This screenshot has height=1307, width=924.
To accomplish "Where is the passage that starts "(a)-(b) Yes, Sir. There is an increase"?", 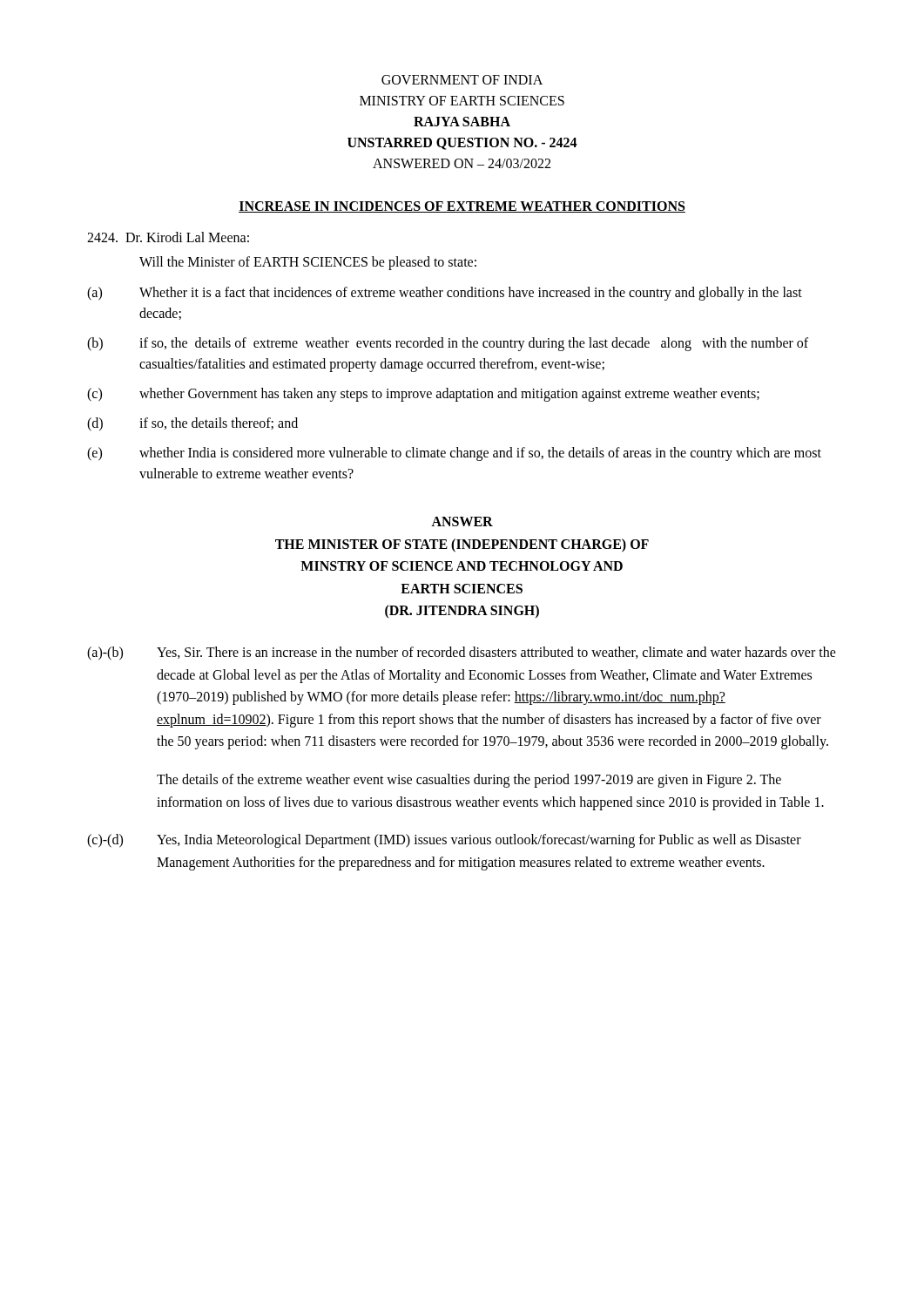I will click(462, 697).
